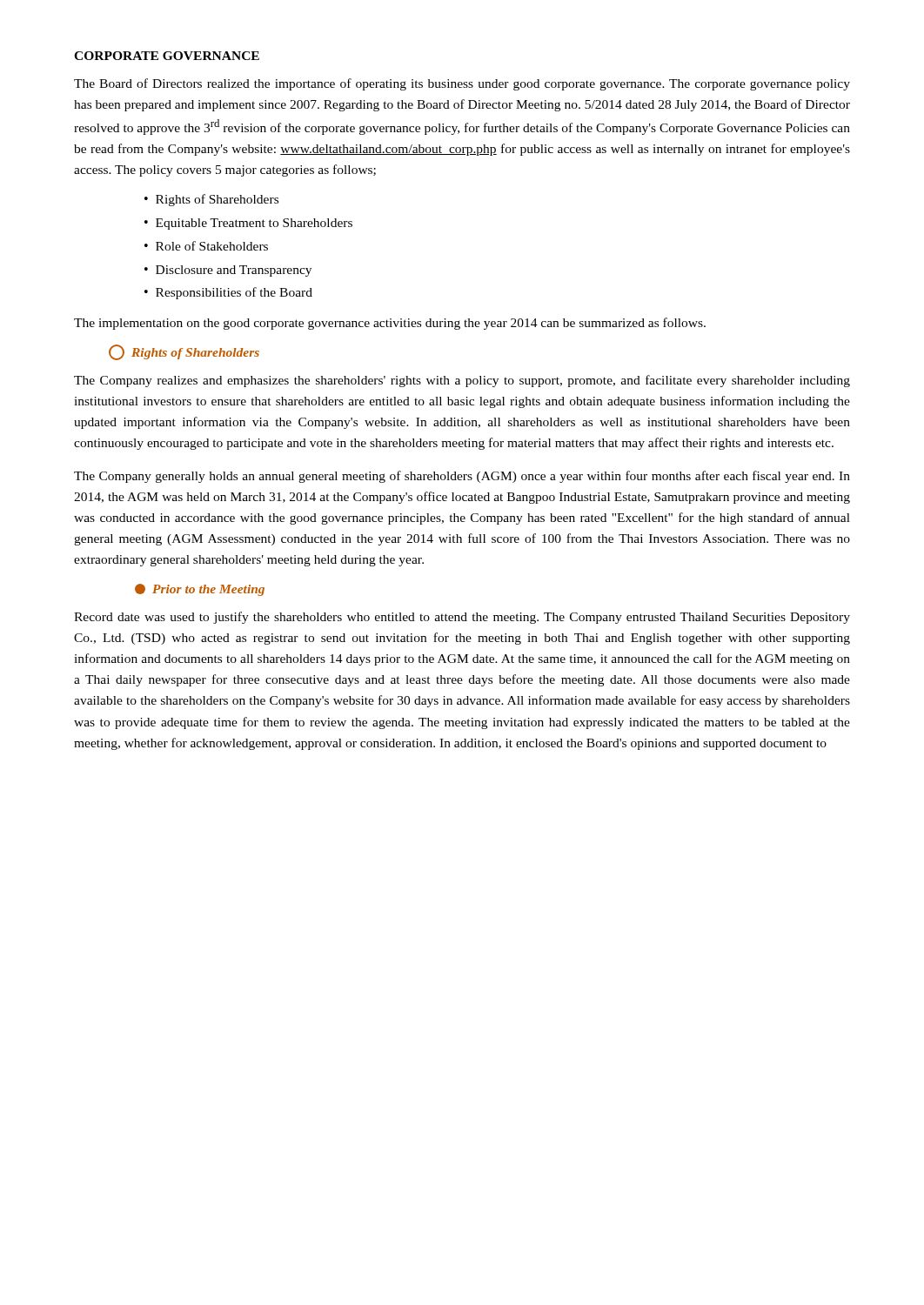Point to the text block starting "The Company generally"

pos(462,518)
